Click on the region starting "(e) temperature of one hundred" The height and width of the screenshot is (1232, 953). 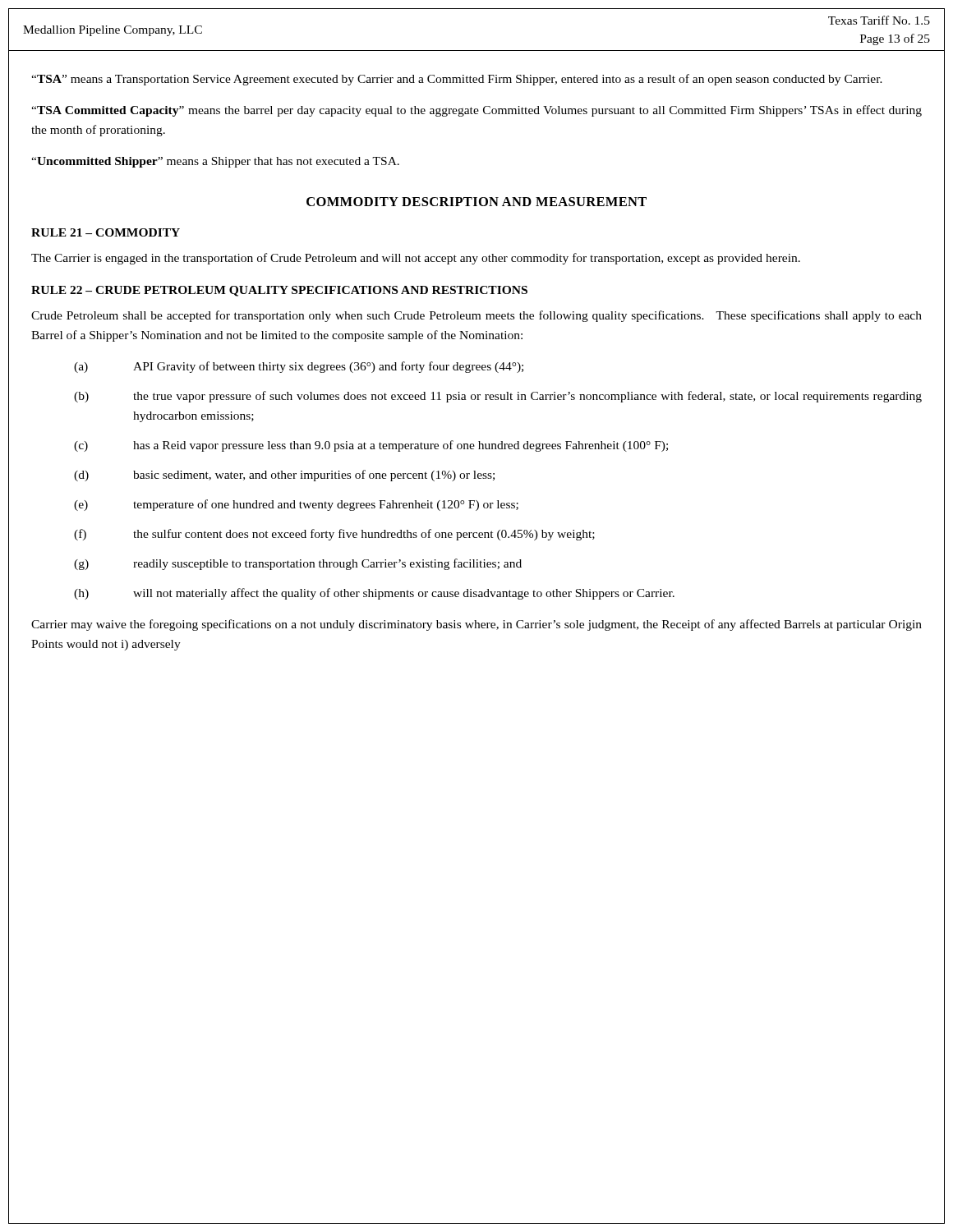[x=476, y=505]
